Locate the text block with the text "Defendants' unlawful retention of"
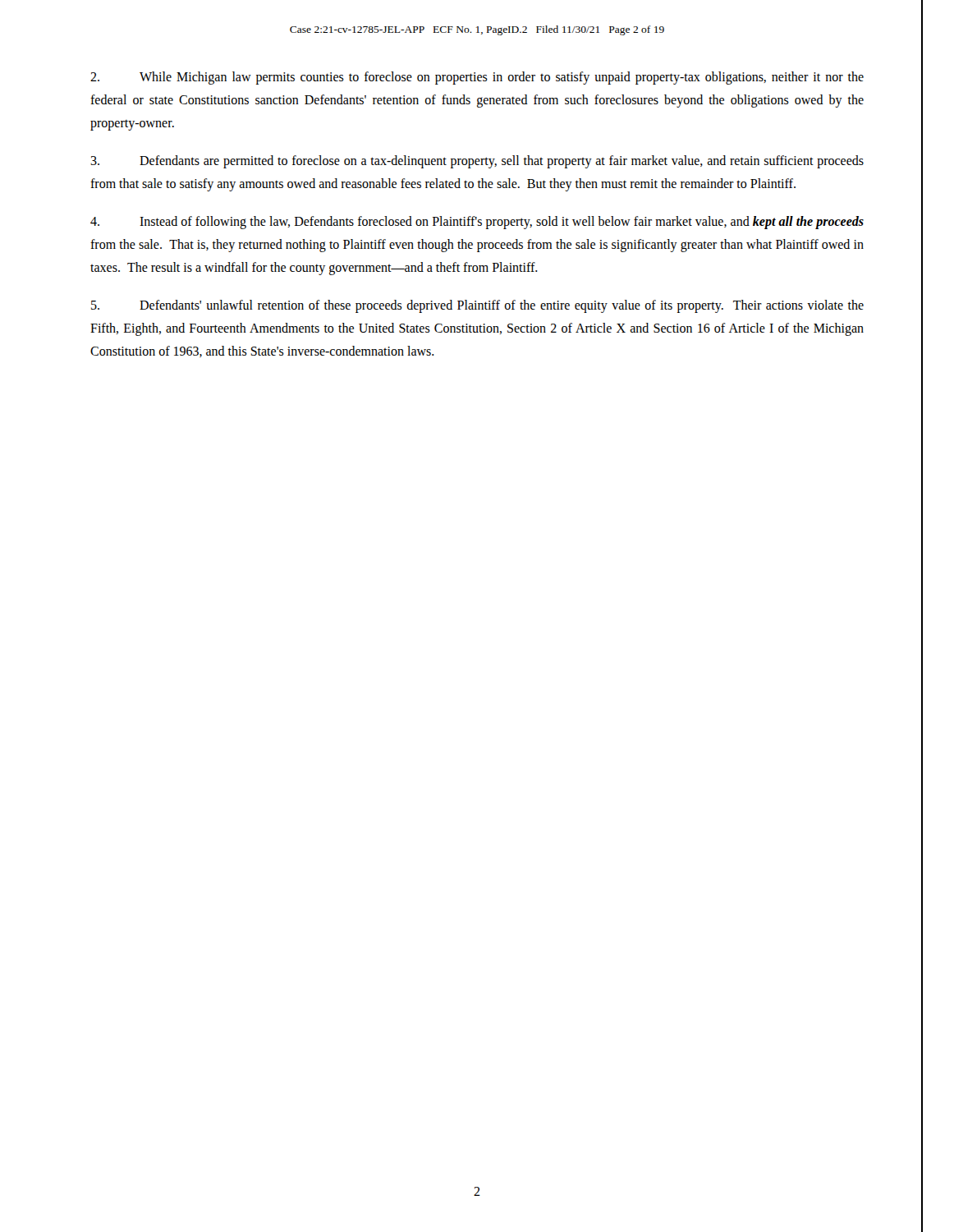 [x=477, y=326]
